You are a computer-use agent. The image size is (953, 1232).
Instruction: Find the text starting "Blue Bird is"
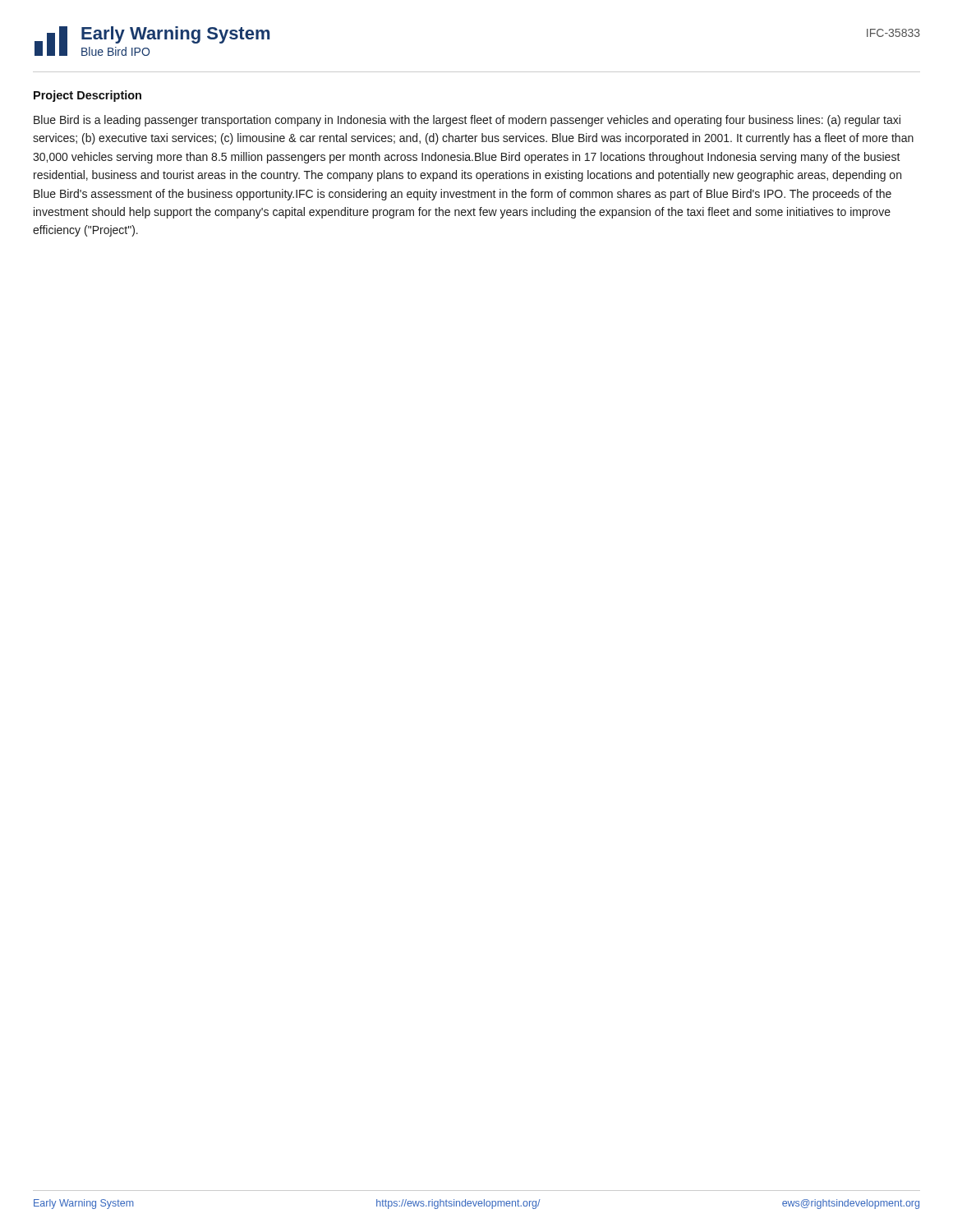473,175
